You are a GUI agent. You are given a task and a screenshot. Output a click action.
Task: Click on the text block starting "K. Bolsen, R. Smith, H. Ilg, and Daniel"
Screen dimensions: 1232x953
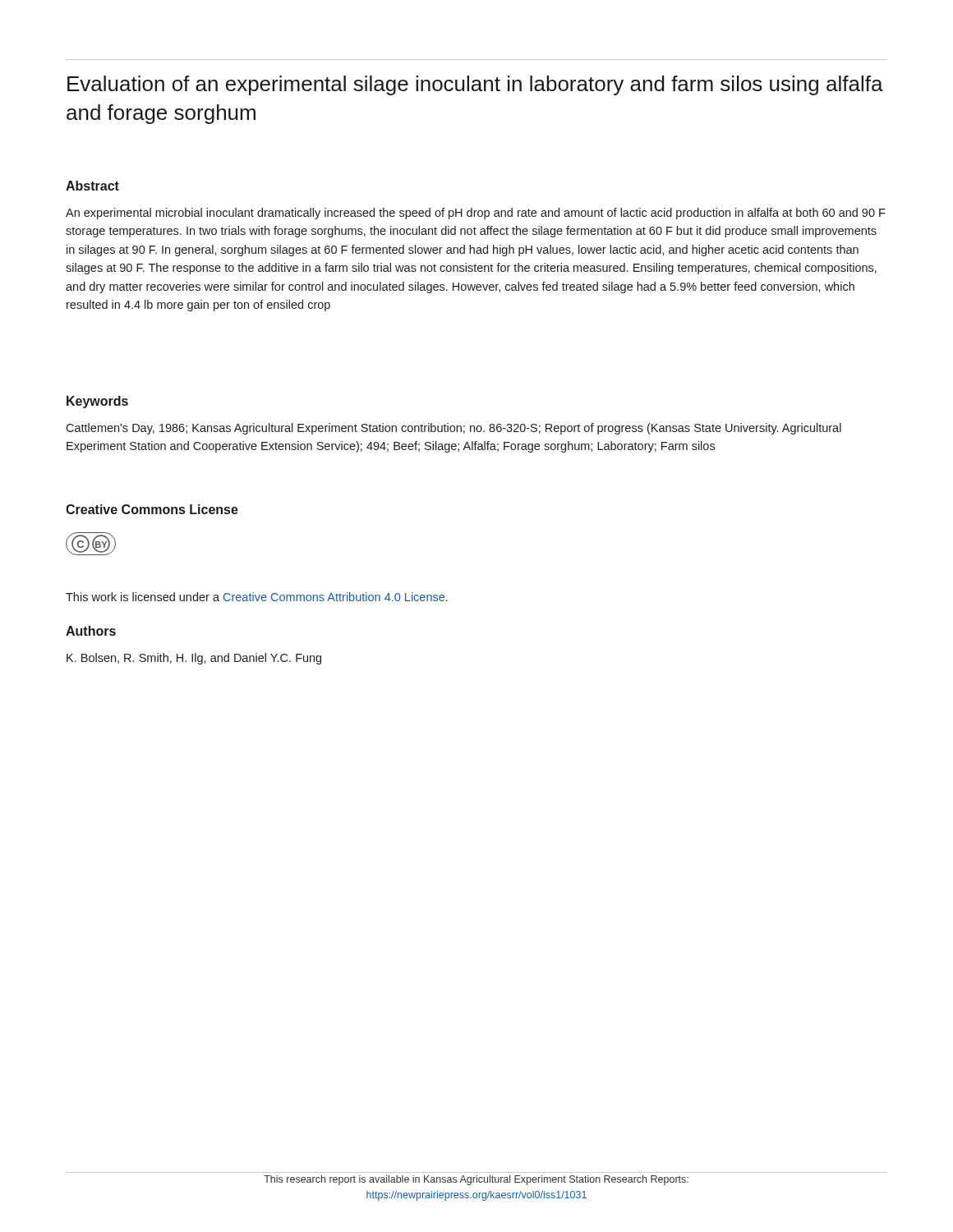click(194, 659)
